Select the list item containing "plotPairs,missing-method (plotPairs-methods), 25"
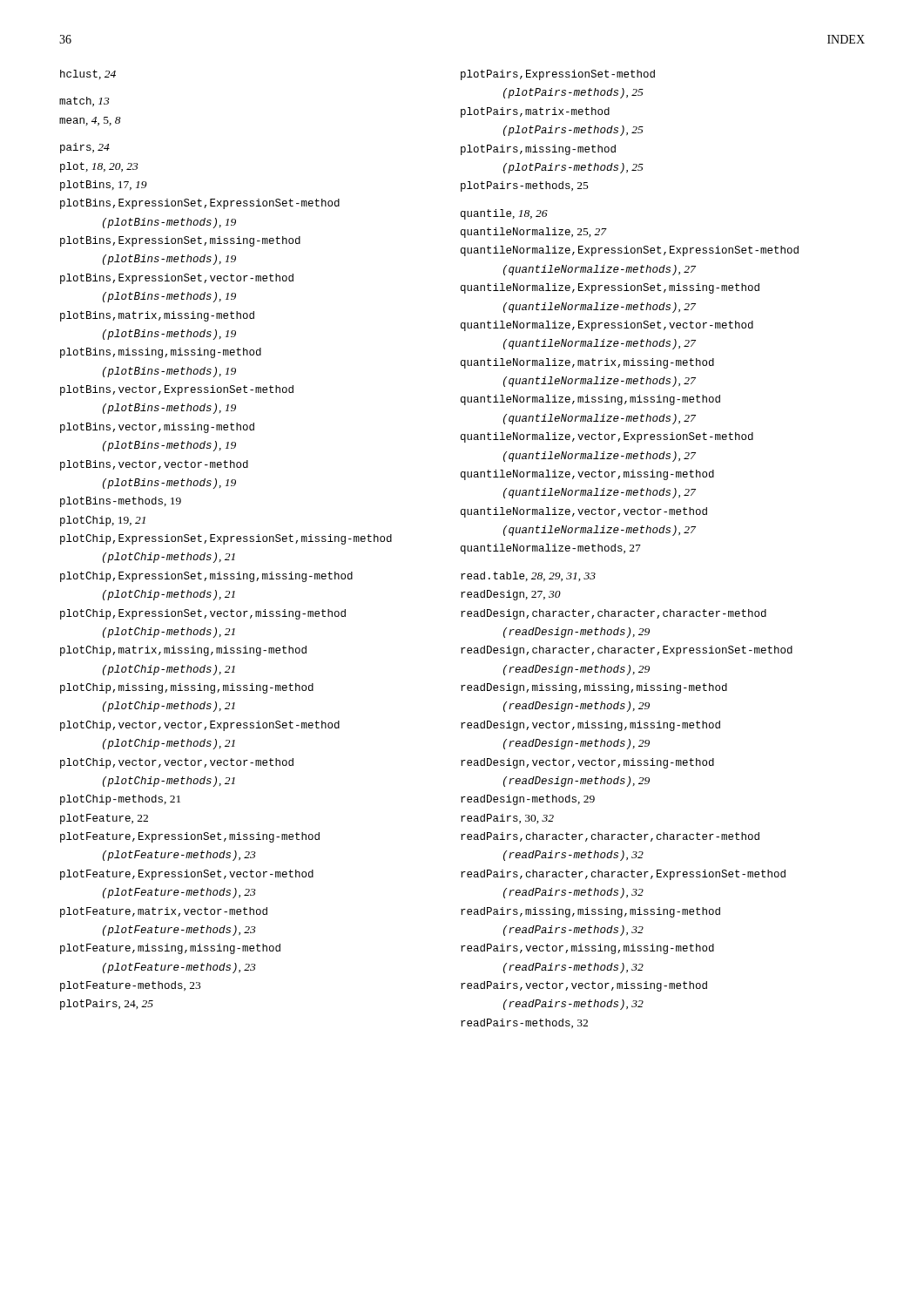924x1307 pixels. 538,150
